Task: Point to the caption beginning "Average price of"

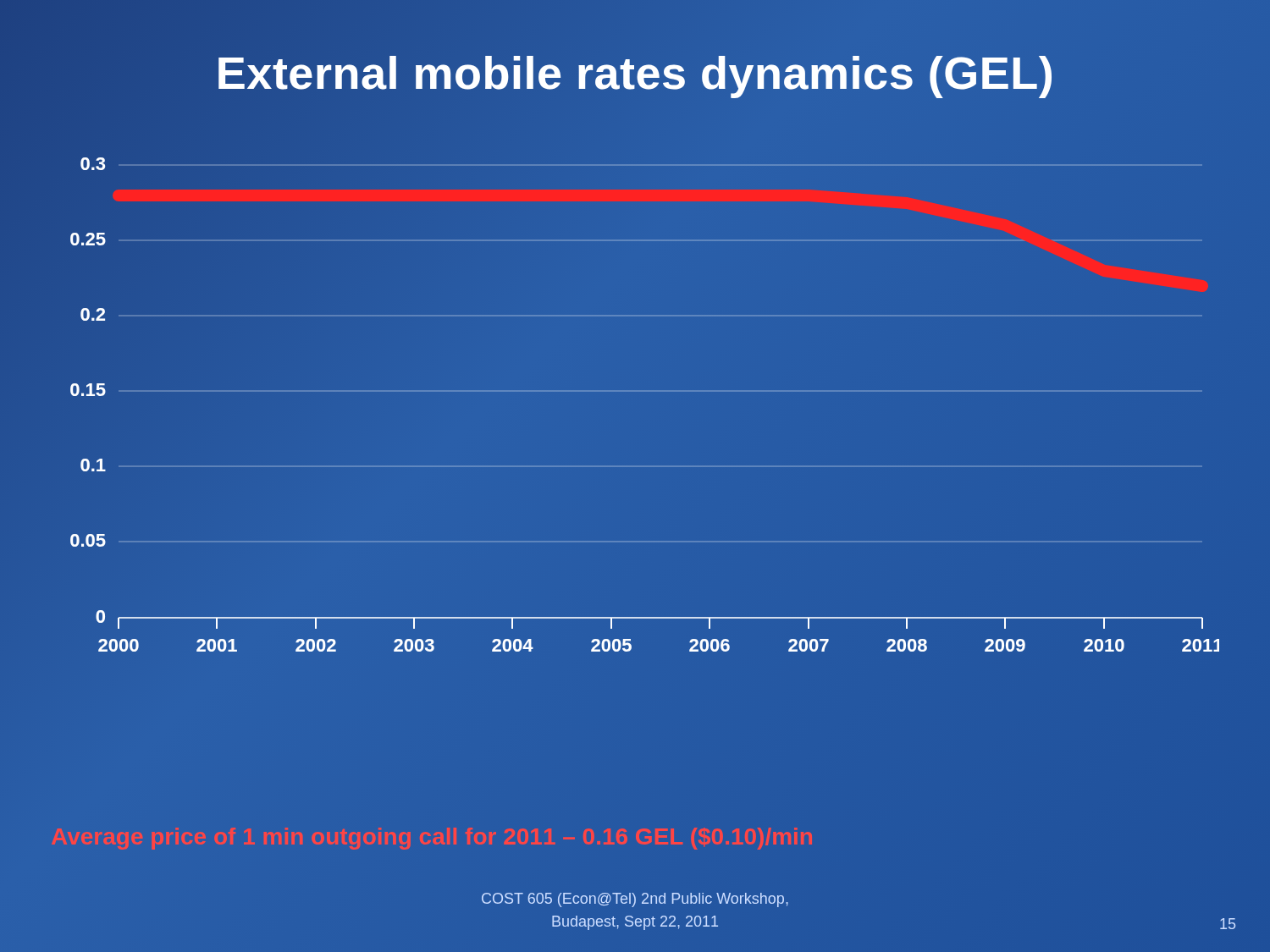Action: click(1174, 837)
